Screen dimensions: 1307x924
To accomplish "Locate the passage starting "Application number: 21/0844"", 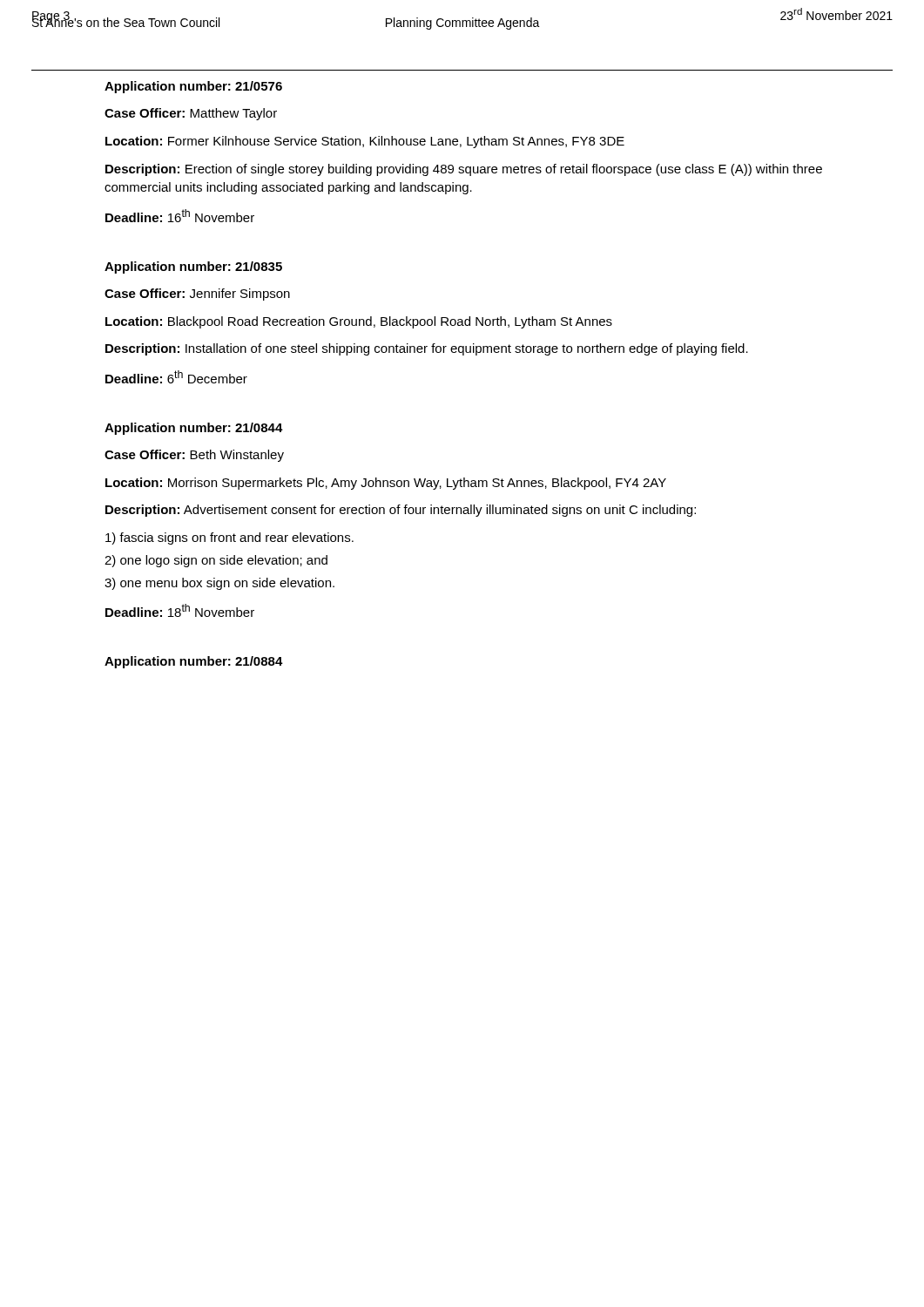I will (x=193, y=427).
